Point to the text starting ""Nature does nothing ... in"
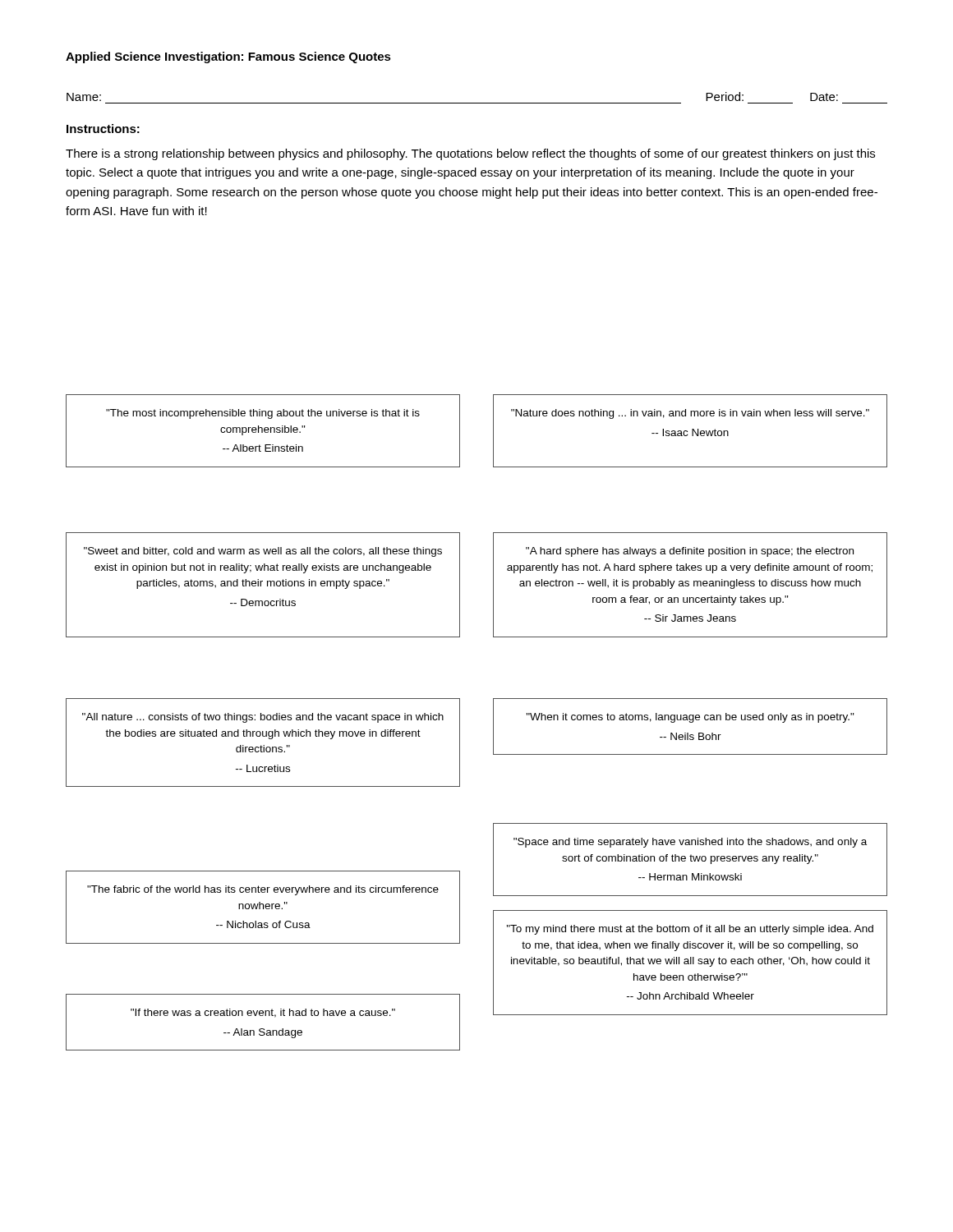 pyautogui.click(x=690, y=423)
